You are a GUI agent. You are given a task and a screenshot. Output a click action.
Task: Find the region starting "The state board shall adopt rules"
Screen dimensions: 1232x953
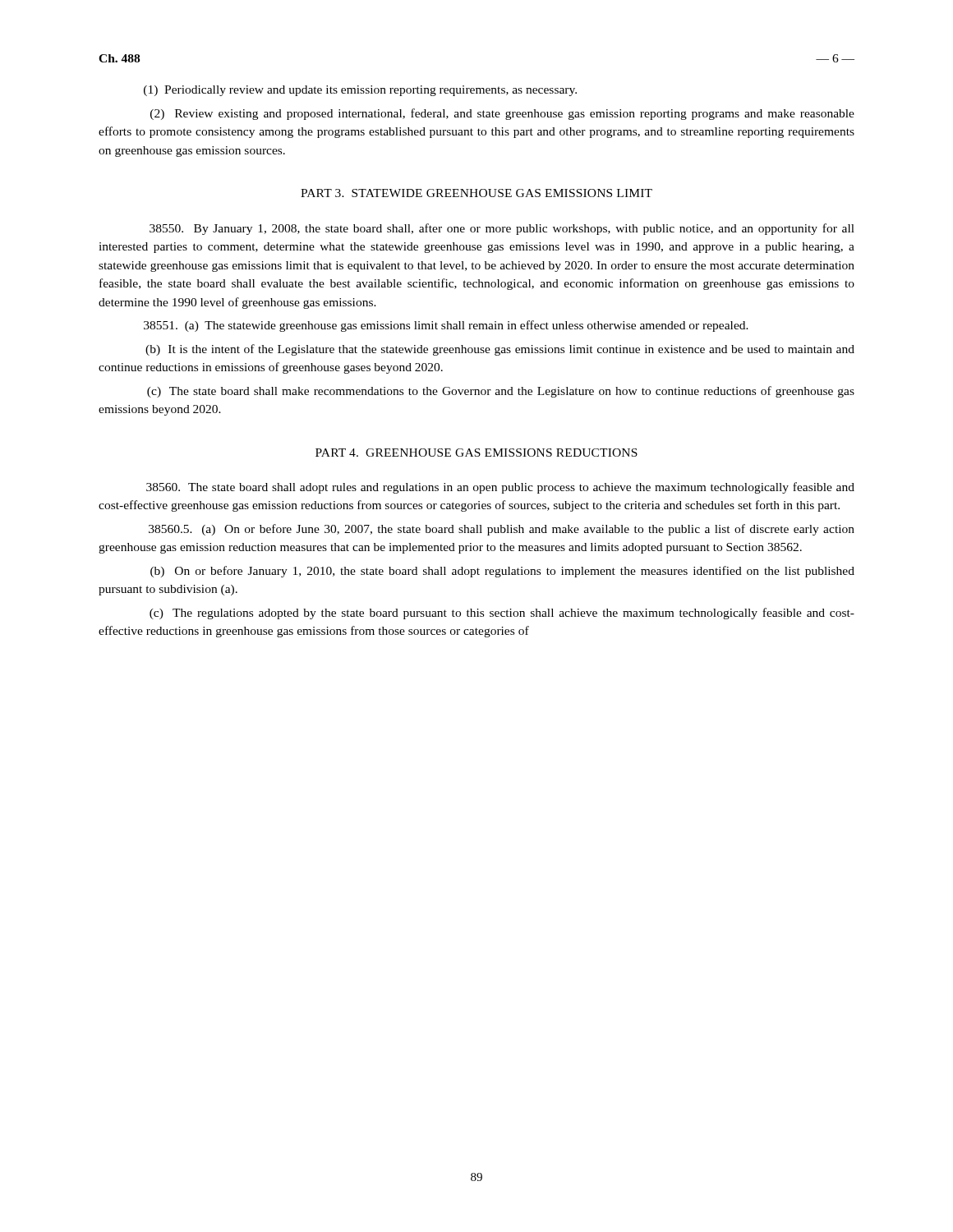[x=476, y=496]
